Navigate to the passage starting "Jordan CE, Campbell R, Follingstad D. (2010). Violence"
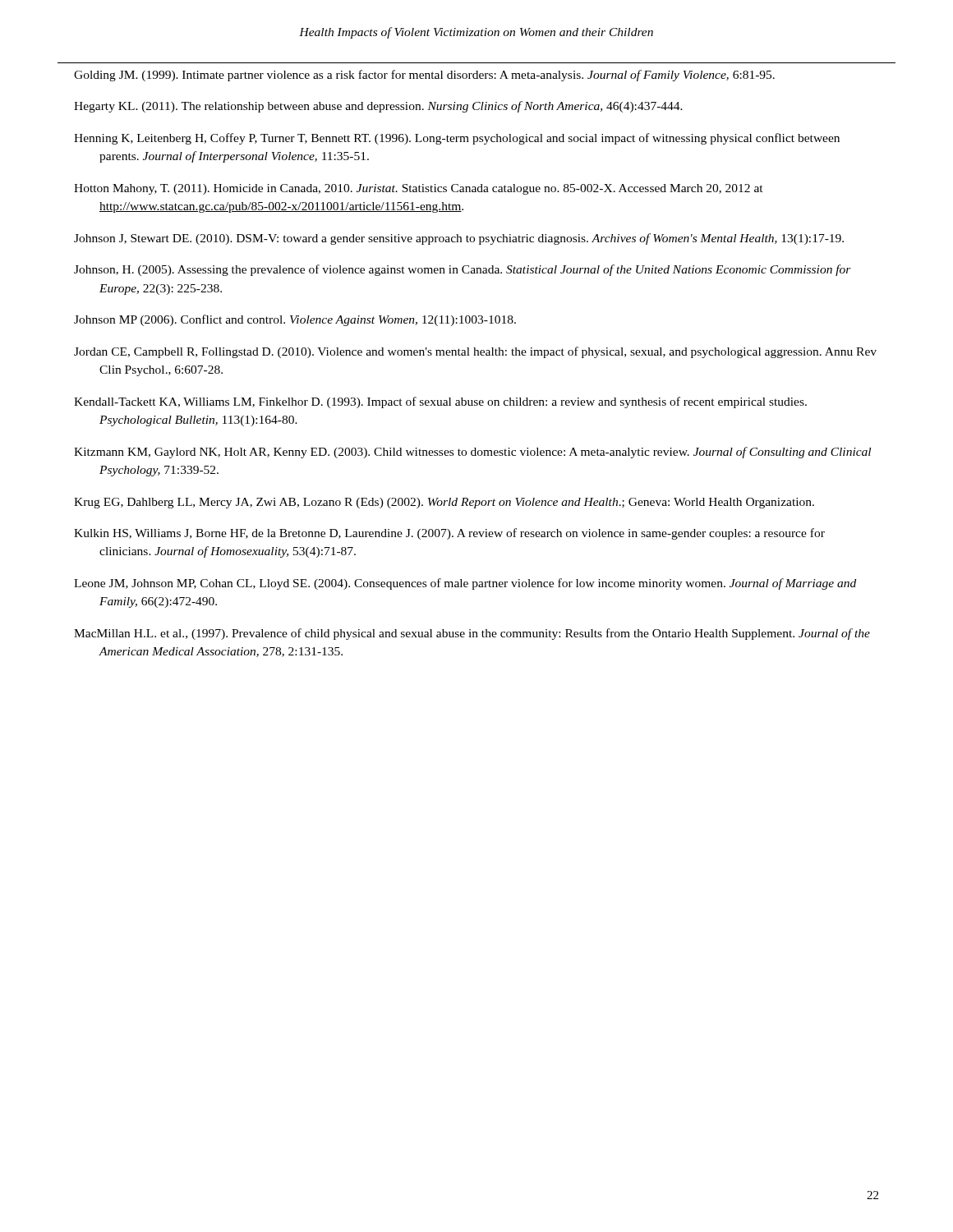Image resolution: width=953 pixels, height=1232 pixels. click(475, 360)
